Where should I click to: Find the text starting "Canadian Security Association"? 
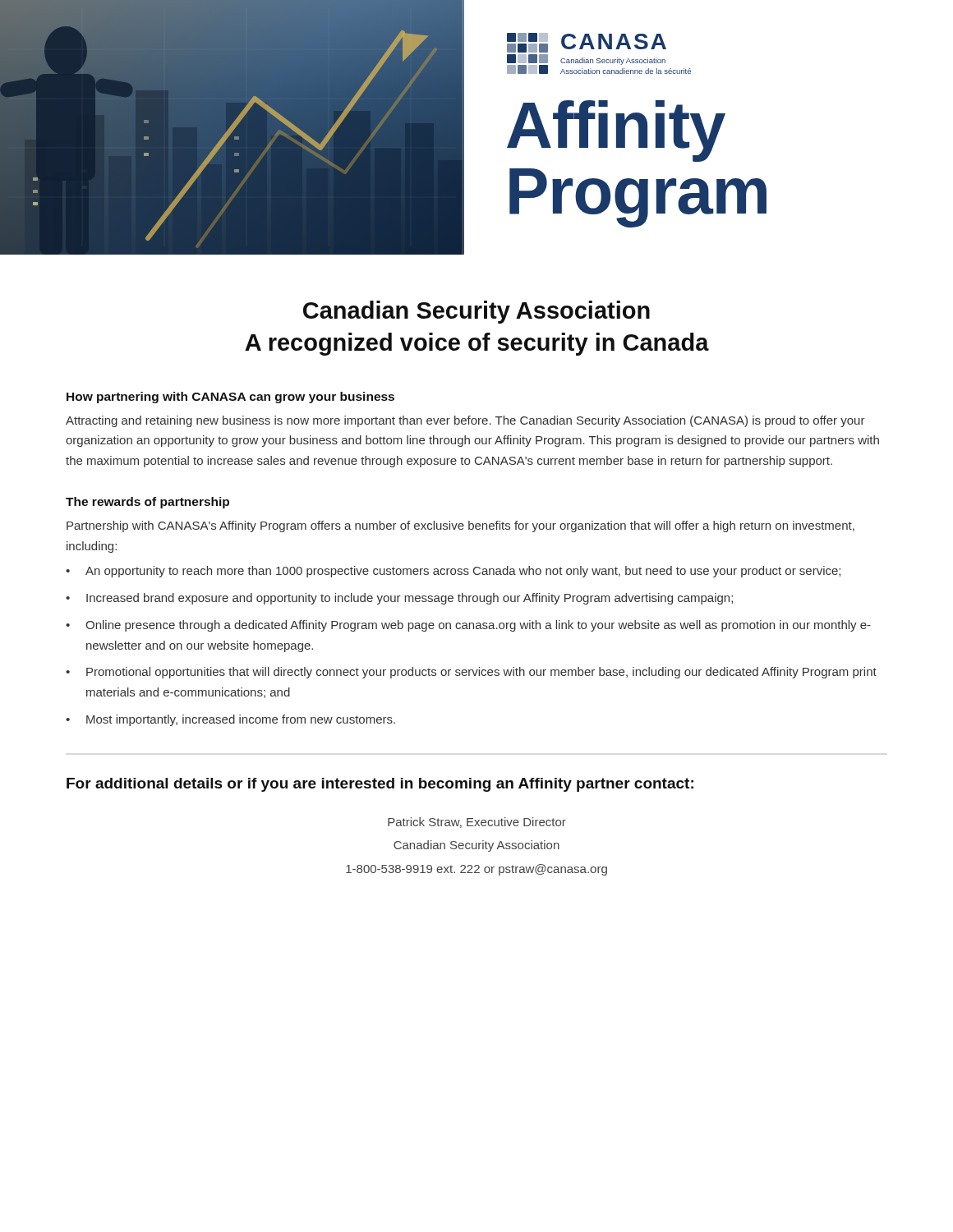(476, 327)
